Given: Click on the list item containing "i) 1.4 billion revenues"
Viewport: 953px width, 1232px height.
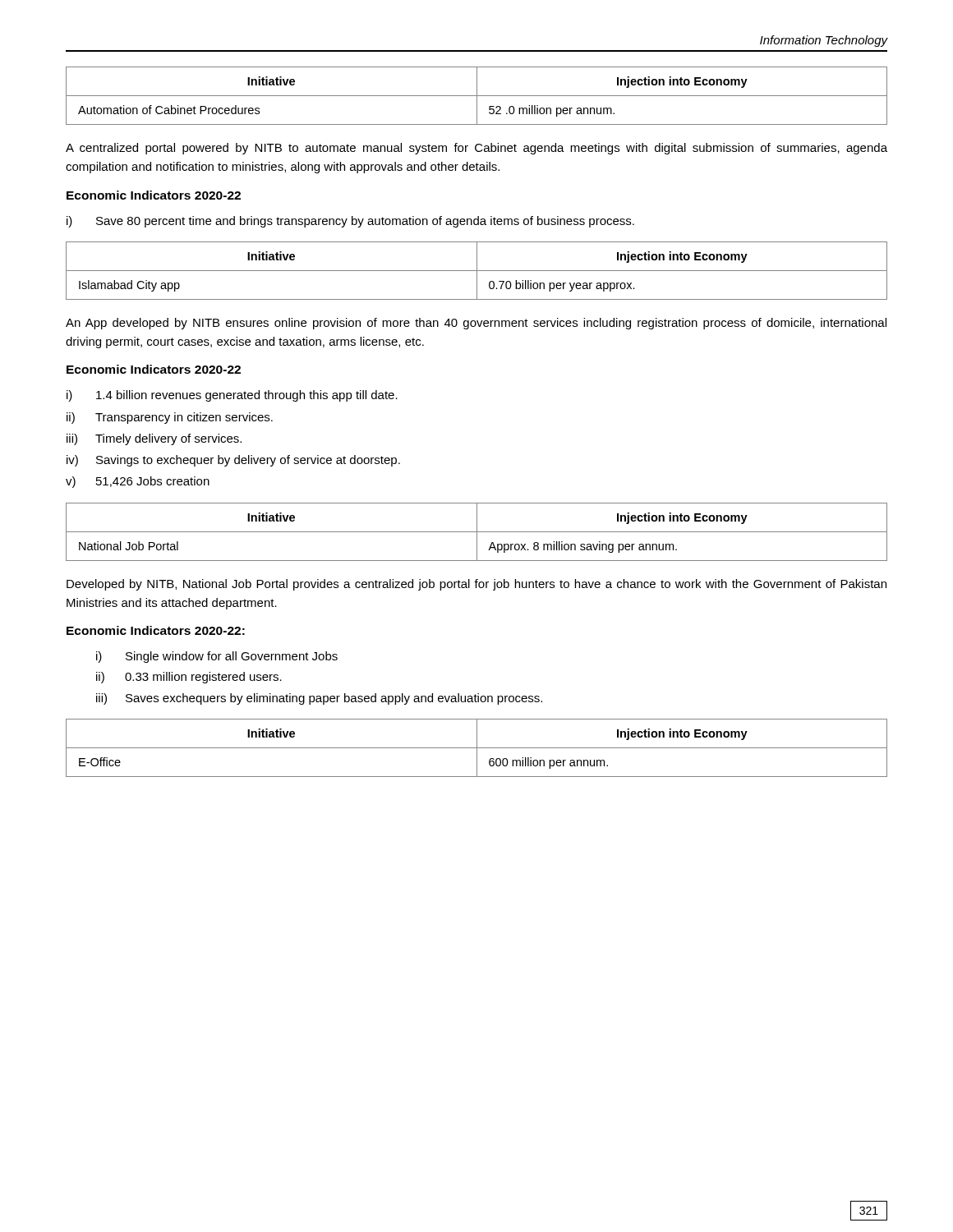Looking at the screenshot, I should click(232, 395).
